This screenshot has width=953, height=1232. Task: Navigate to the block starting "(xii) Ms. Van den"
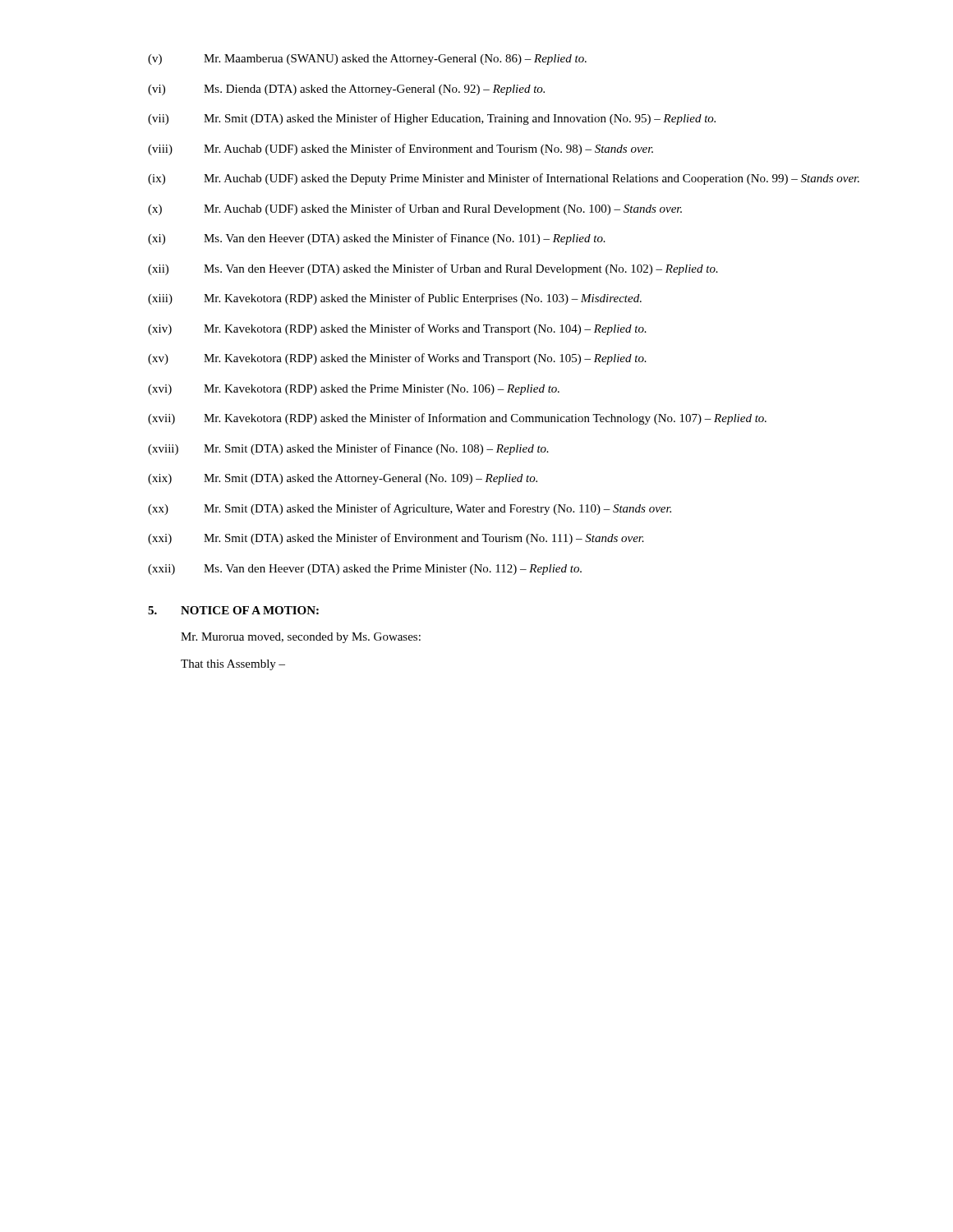tap(509, 268)
